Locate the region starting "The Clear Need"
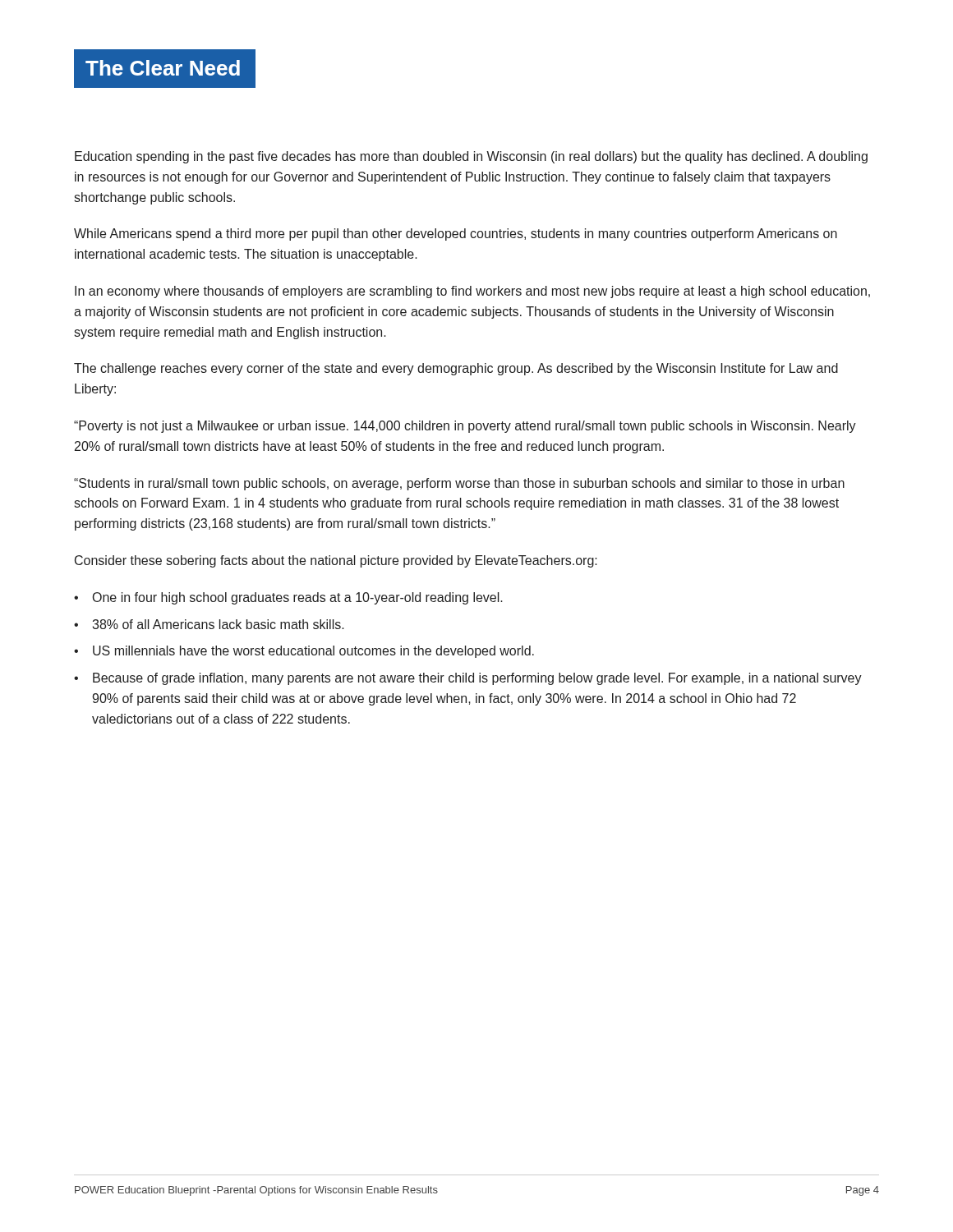This screenshot has width=953, height=1232. 165,69
